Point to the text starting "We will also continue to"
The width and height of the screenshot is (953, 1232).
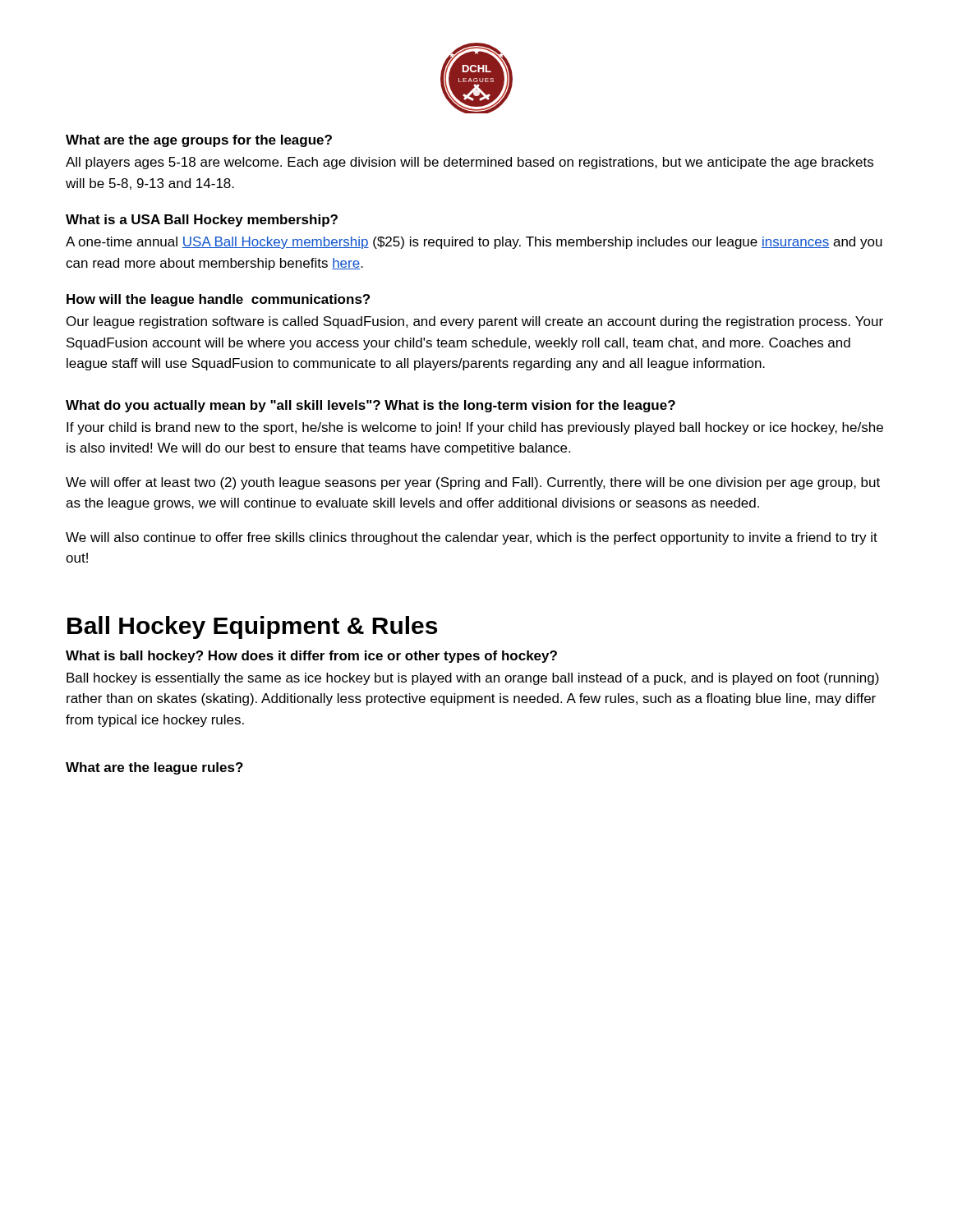coord(471,548)
